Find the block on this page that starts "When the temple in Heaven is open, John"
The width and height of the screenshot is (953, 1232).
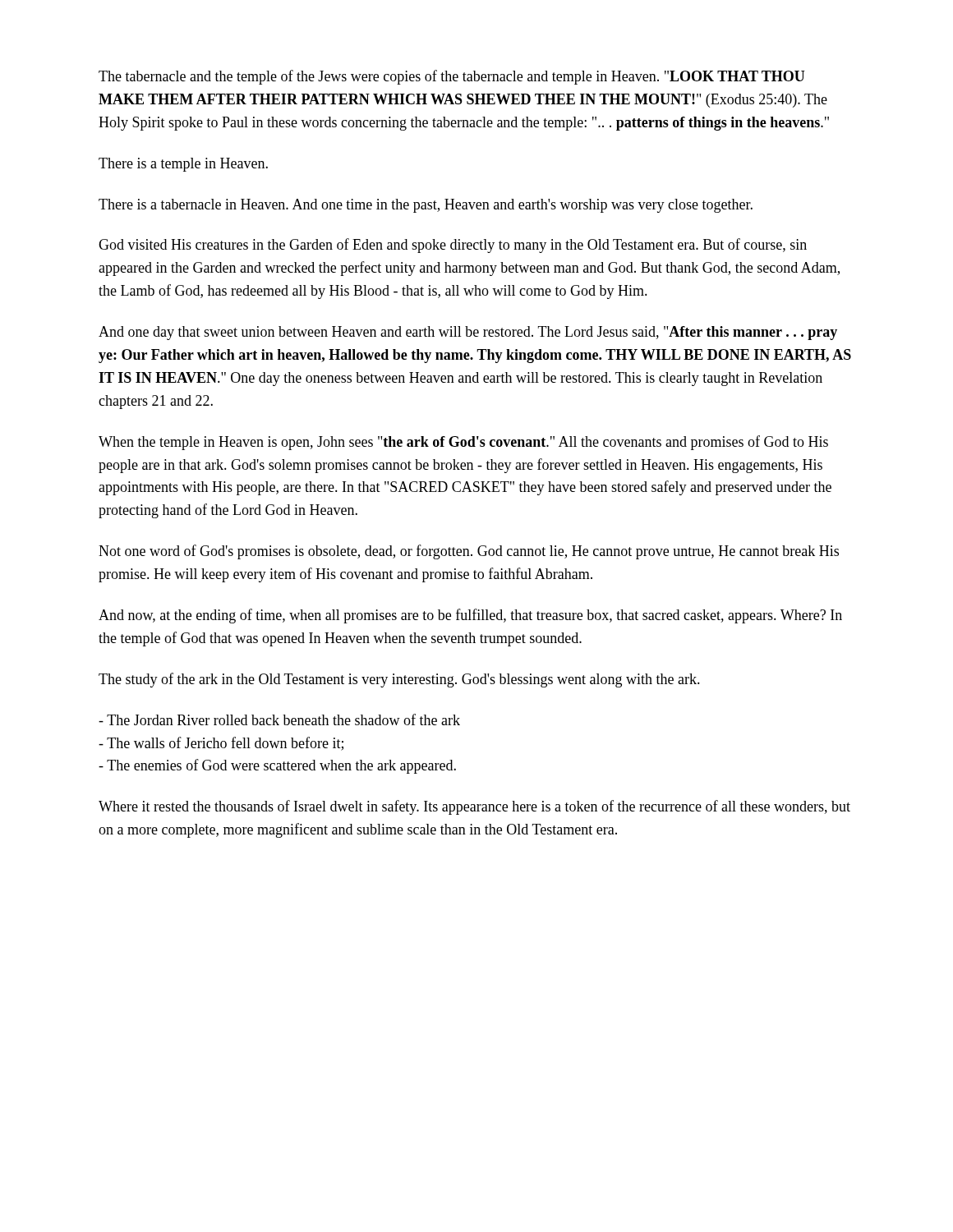465,476
